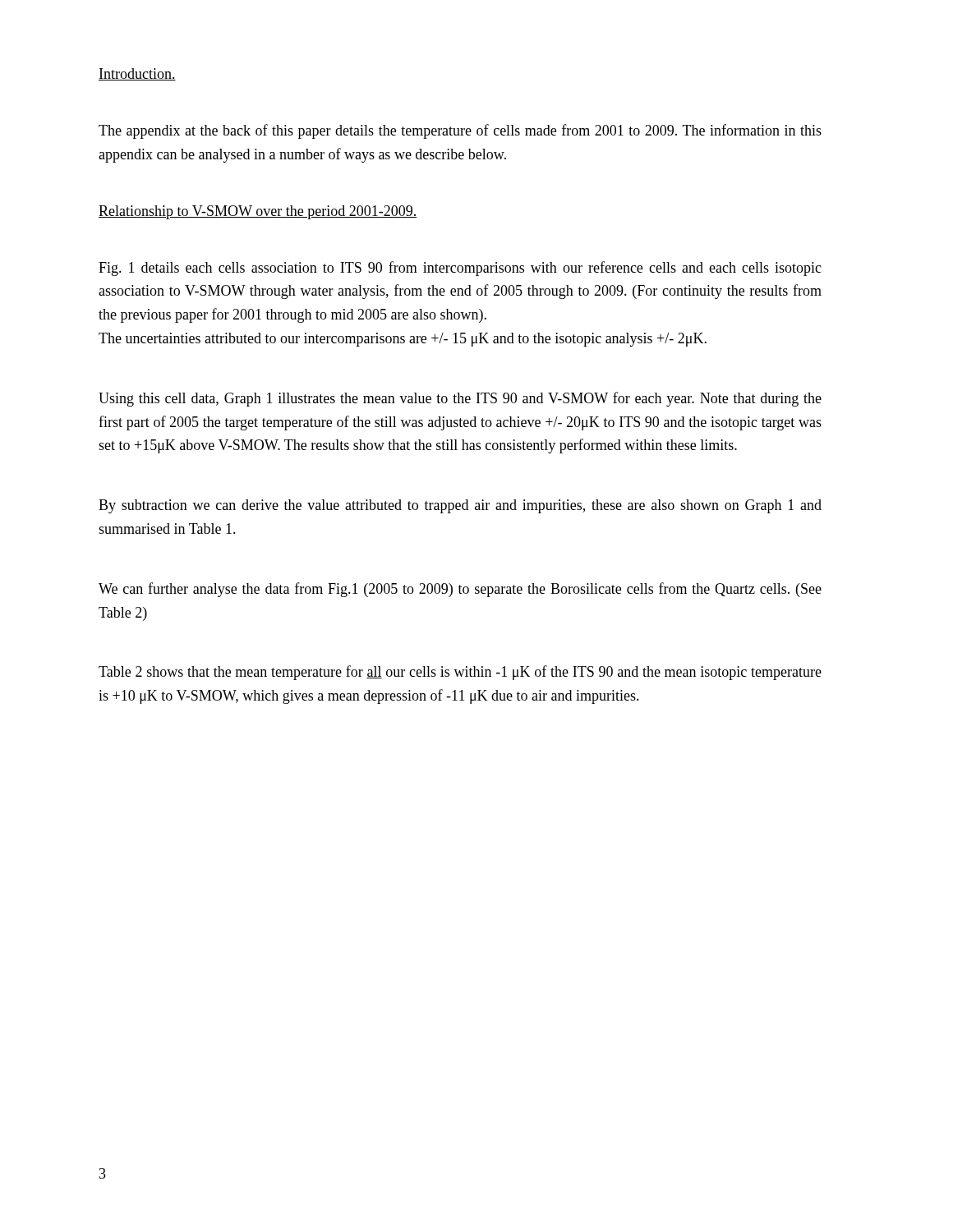Screen dimensions: 1232x953
Task: Where is the section header that starts "Relationship to V-SMOW over"?
Action: [x=258, y=211]
